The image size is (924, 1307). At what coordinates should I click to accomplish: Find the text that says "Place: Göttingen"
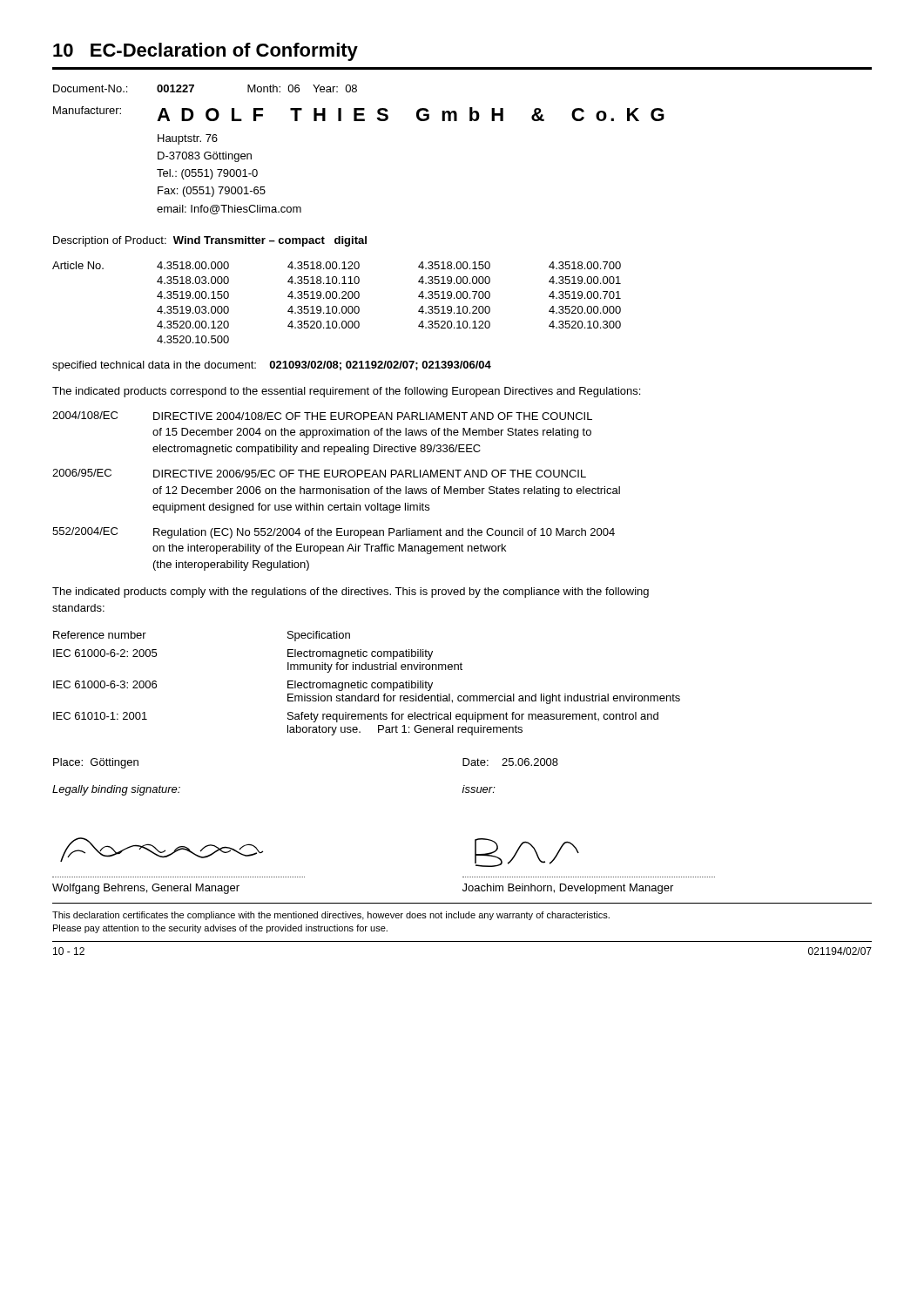[x=96, y=762]
